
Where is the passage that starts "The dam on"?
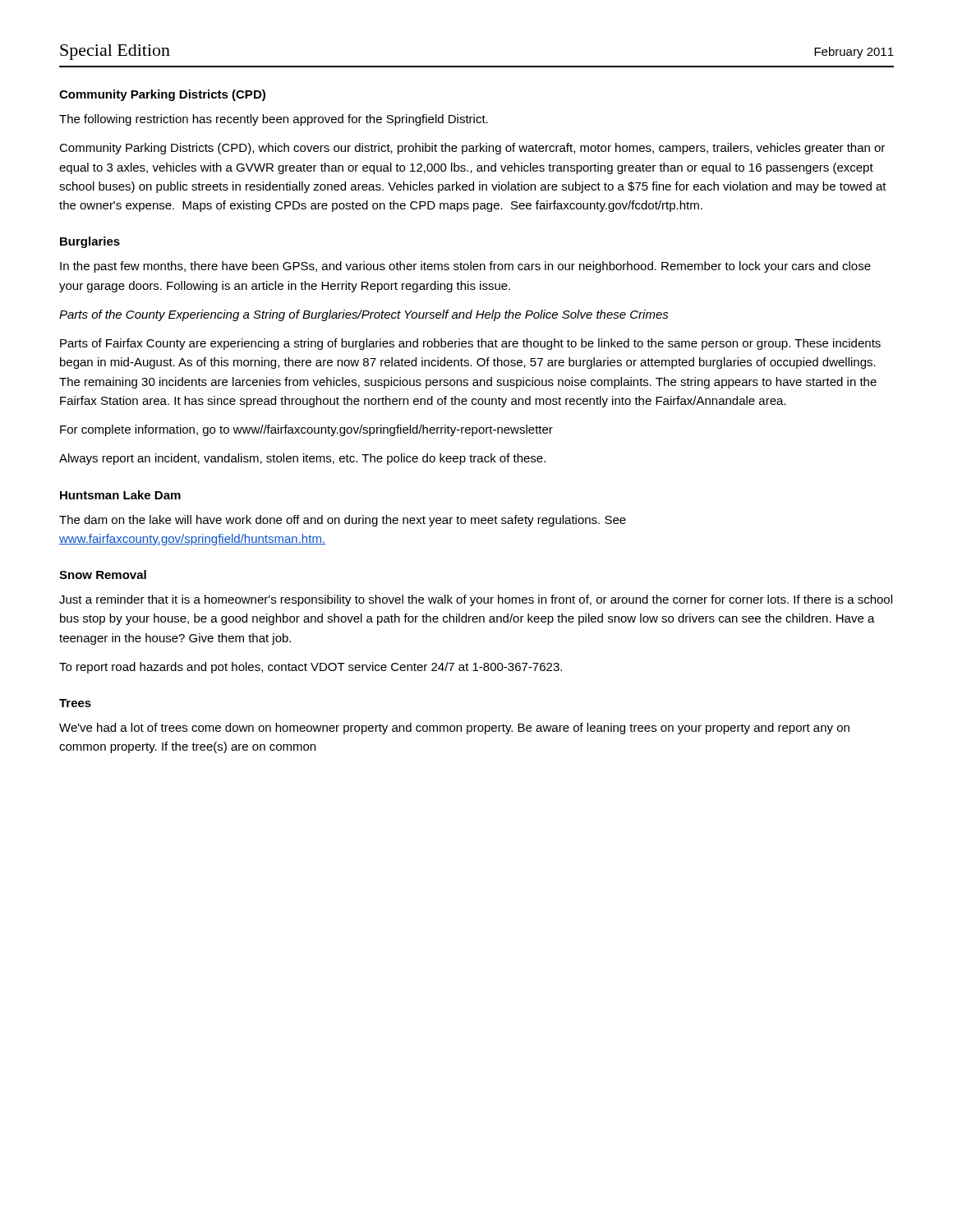(343, 529)
